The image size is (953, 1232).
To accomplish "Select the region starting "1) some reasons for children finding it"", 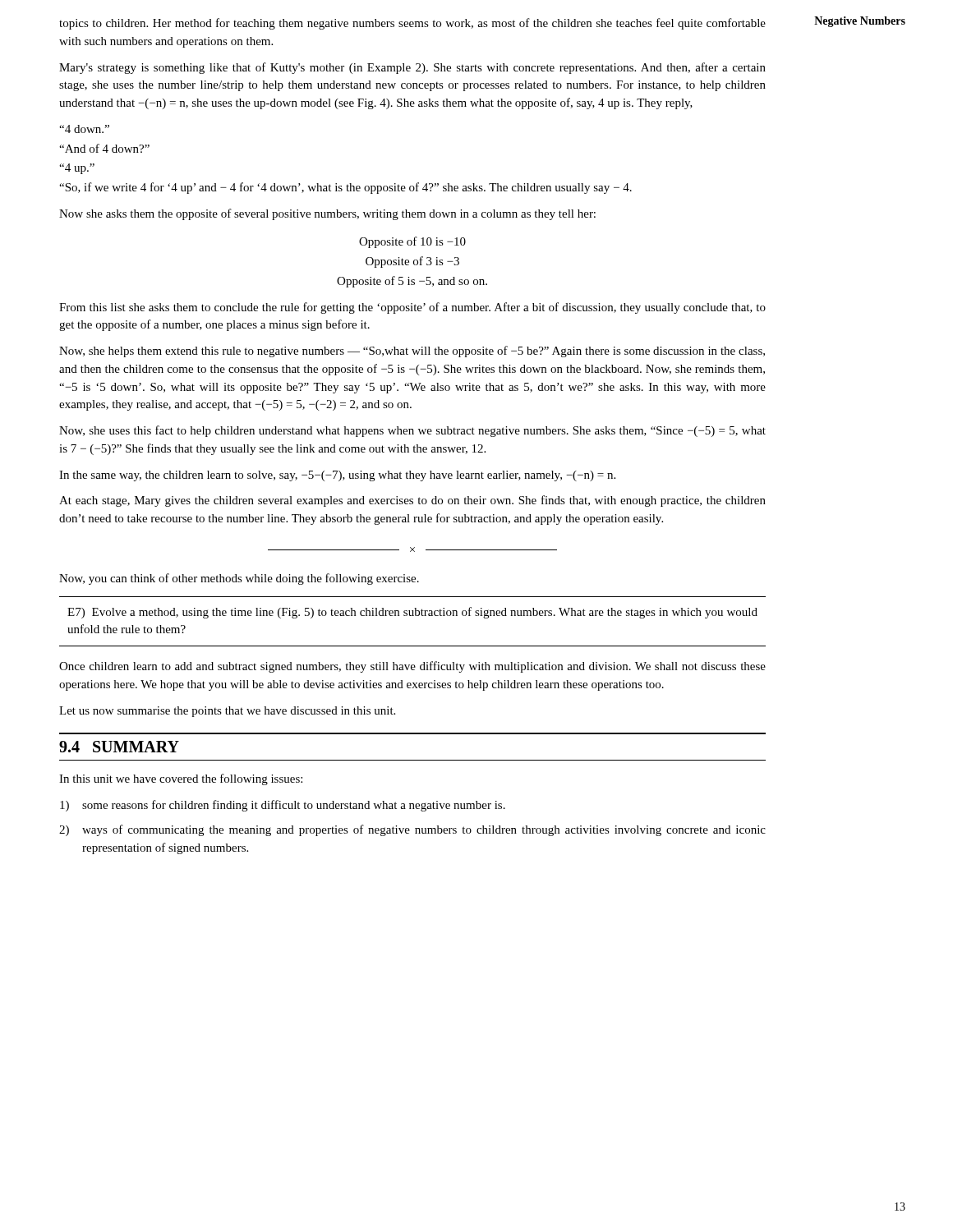I will [x=412, y=806].
